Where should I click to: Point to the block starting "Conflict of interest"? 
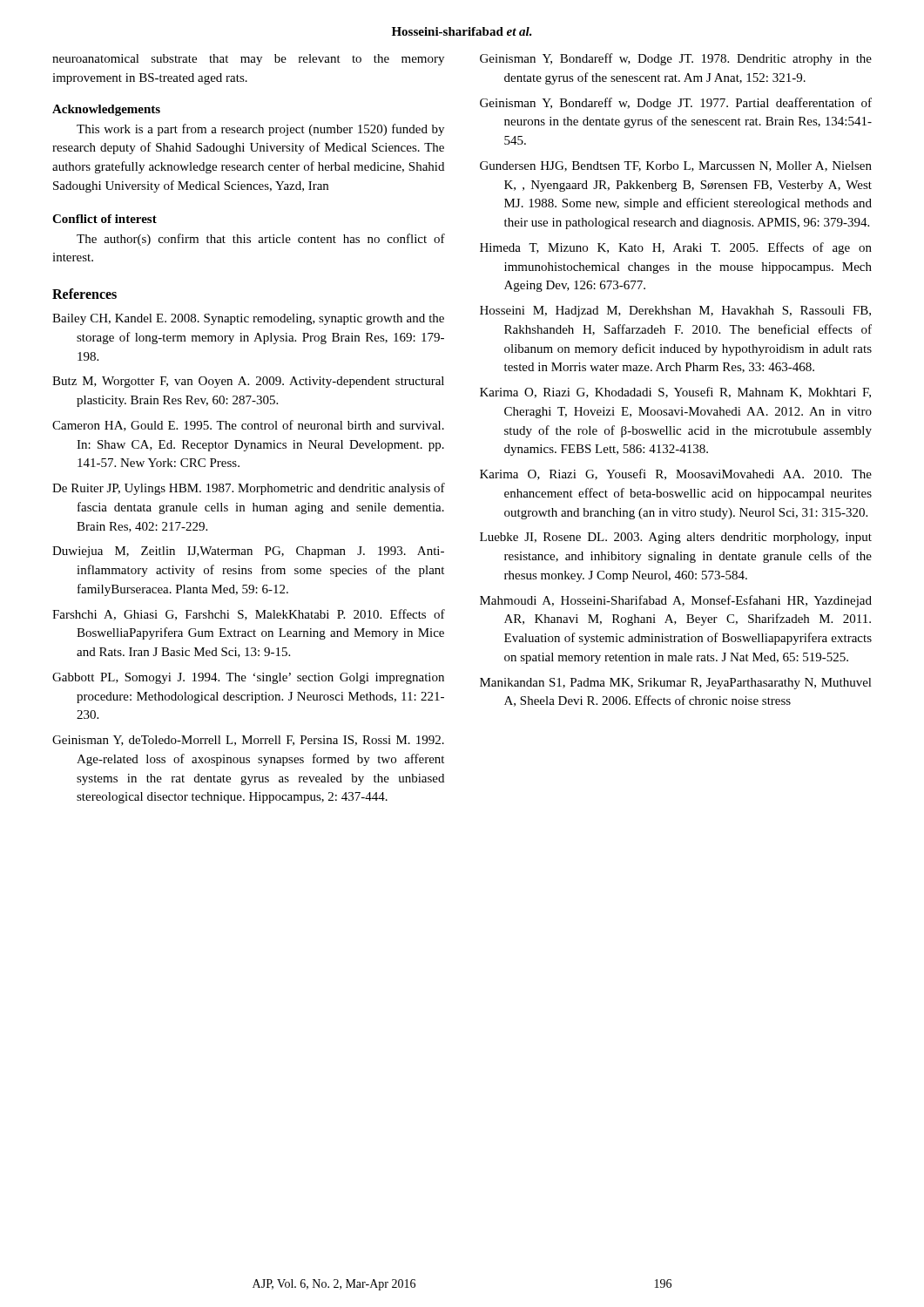click(104, 218)
